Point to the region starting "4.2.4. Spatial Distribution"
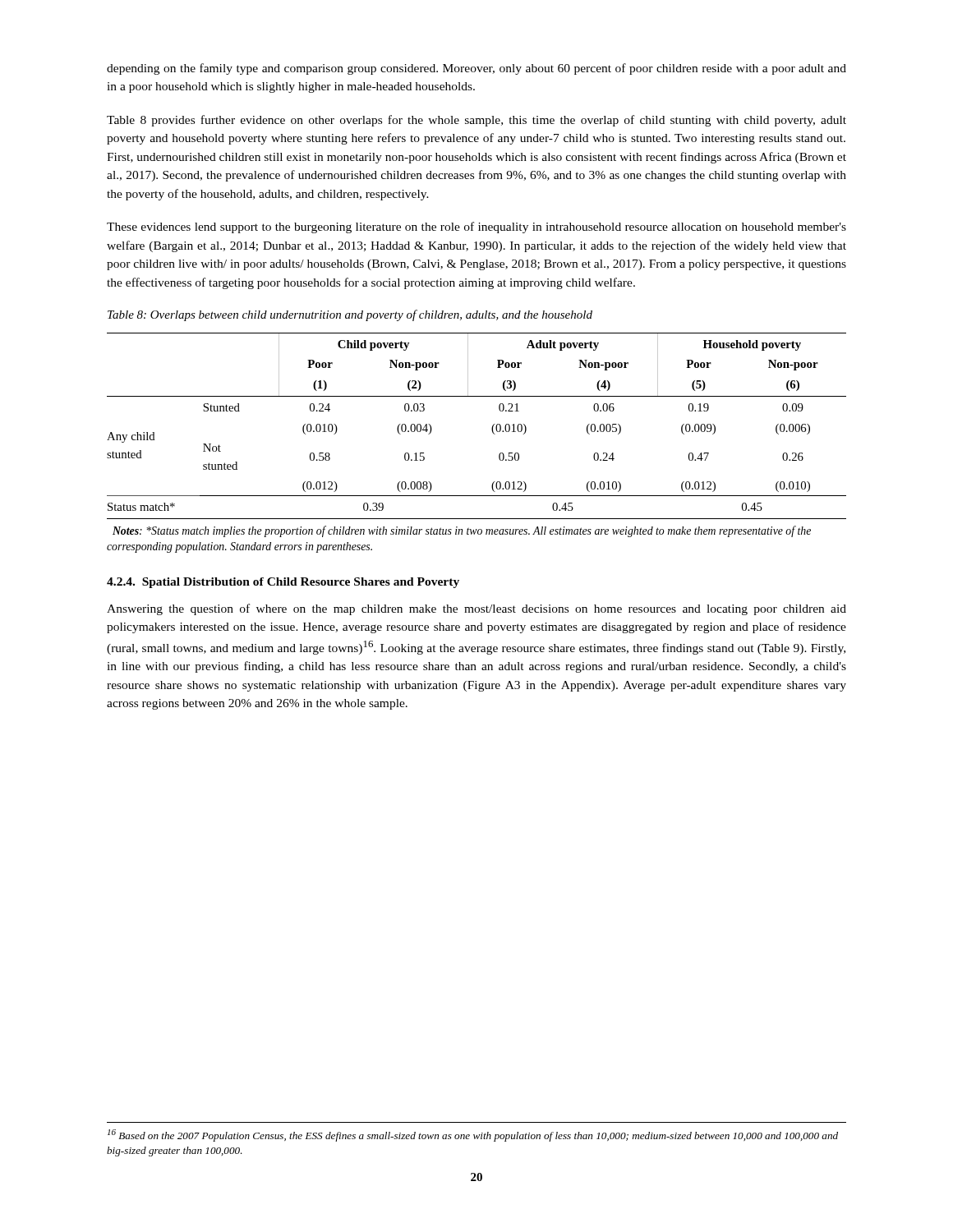Image resolution: width=953 pixels, height=1232 pixels. tap(283, 581)
